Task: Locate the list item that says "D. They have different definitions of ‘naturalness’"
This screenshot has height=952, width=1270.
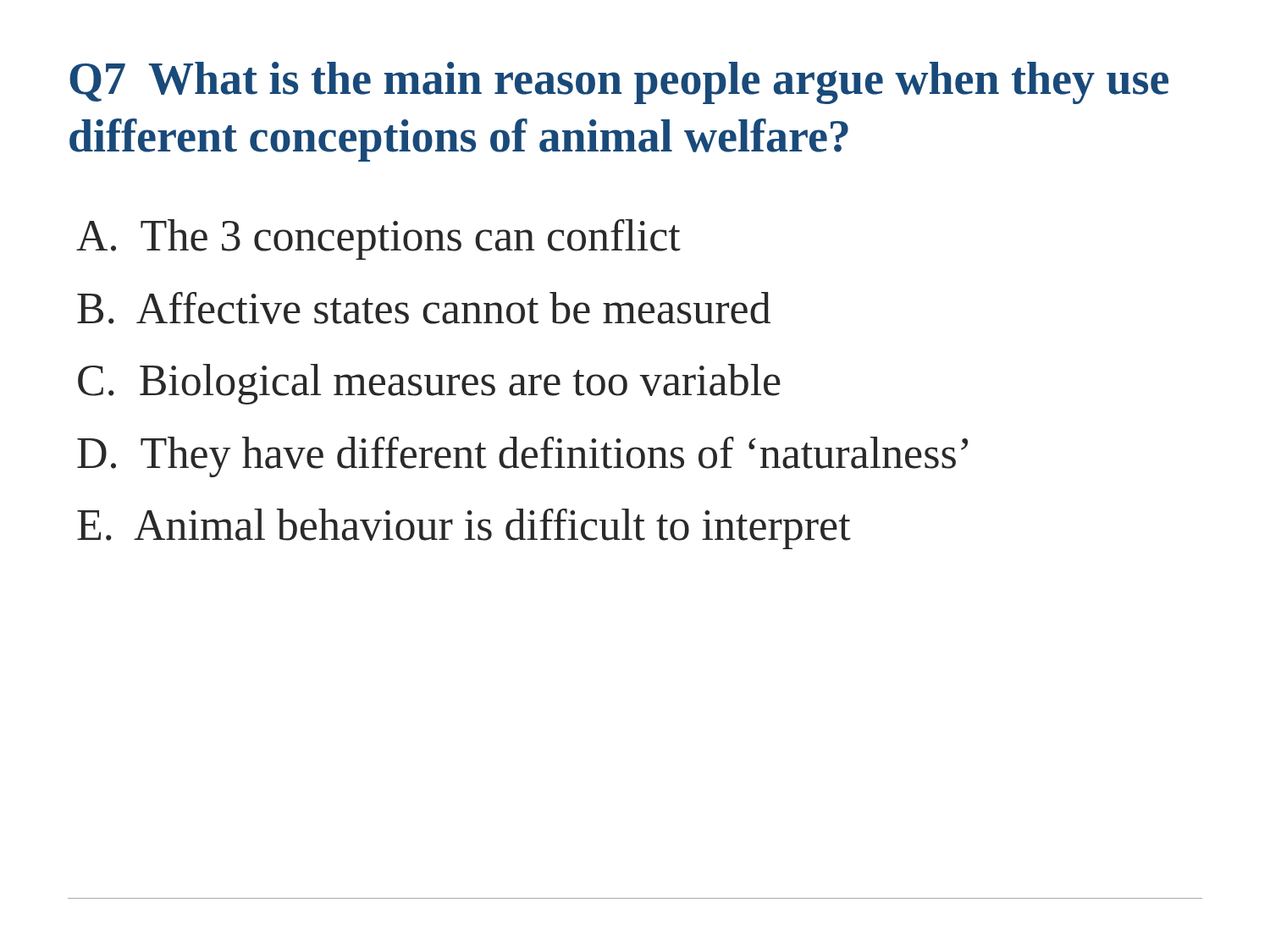Action: pos(524,453)
